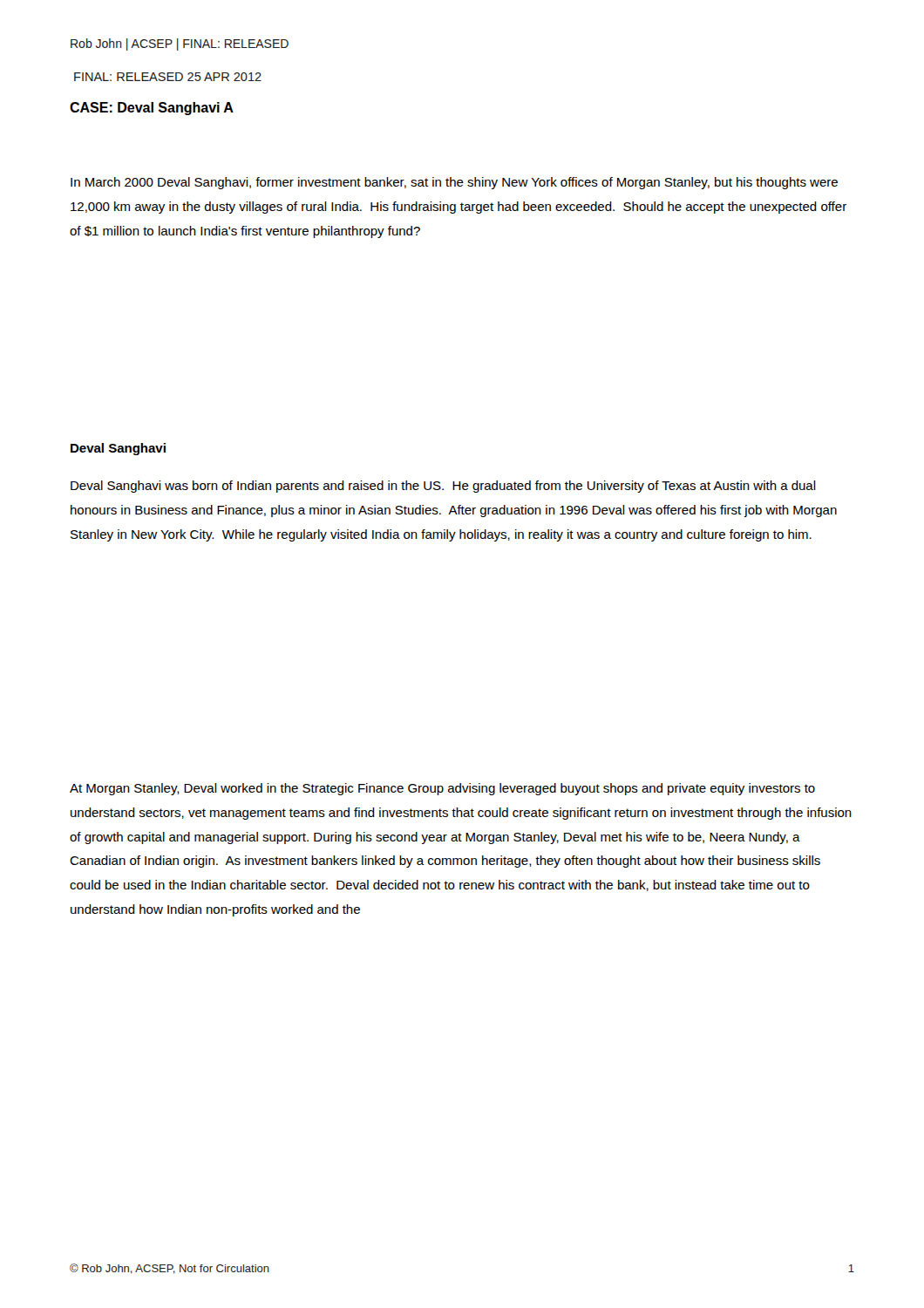The width and height of the screenshot is (924, 1308).
Task: Find the element starting "At Morgan Stanley,"
Action: (x=461, y=848)
